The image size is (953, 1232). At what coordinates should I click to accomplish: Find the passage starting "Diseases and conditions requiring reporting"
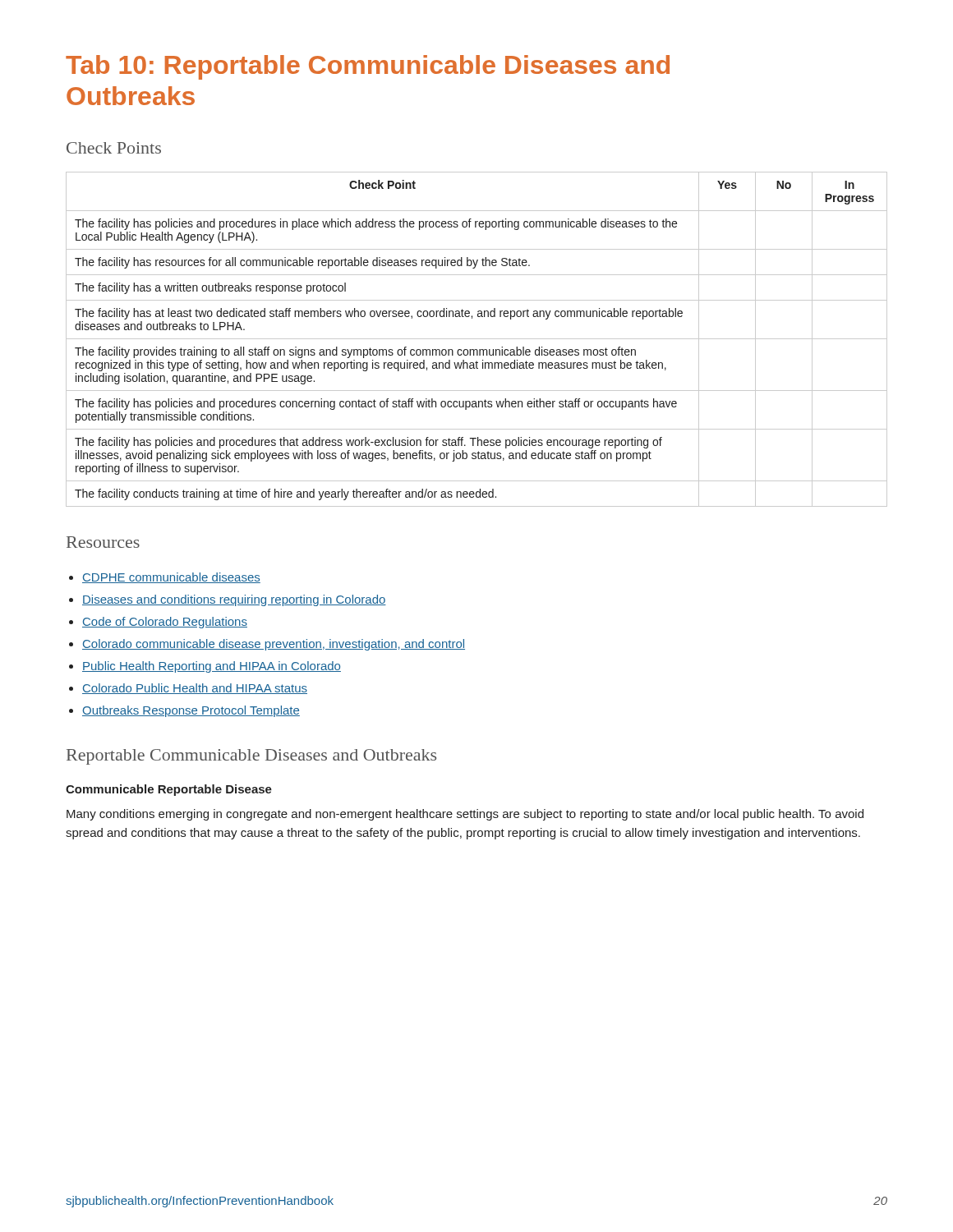pos(234,599)
